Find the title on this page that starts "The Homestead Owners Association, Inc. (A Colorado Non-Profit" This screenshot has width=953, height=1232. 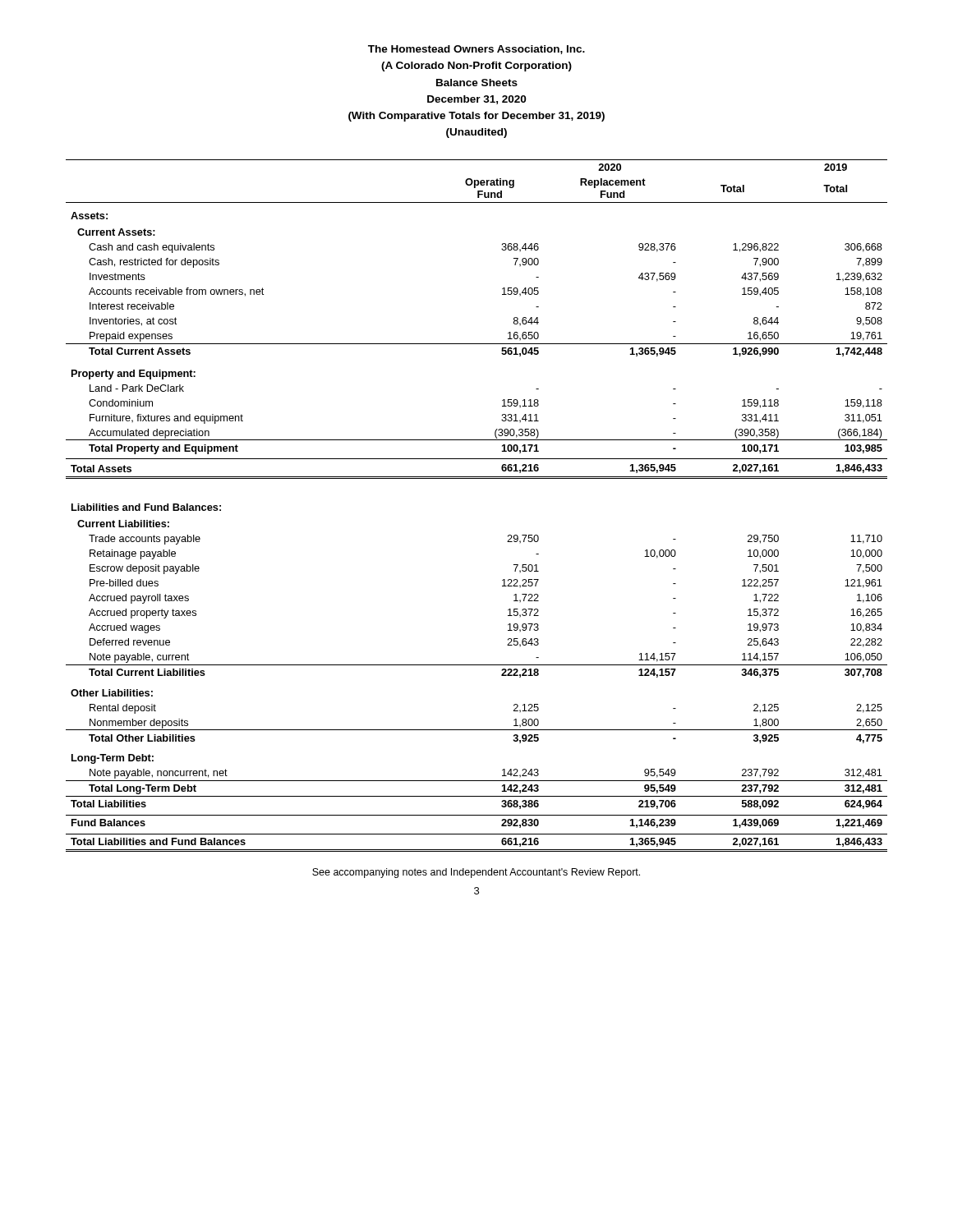[x=476, y=91]
